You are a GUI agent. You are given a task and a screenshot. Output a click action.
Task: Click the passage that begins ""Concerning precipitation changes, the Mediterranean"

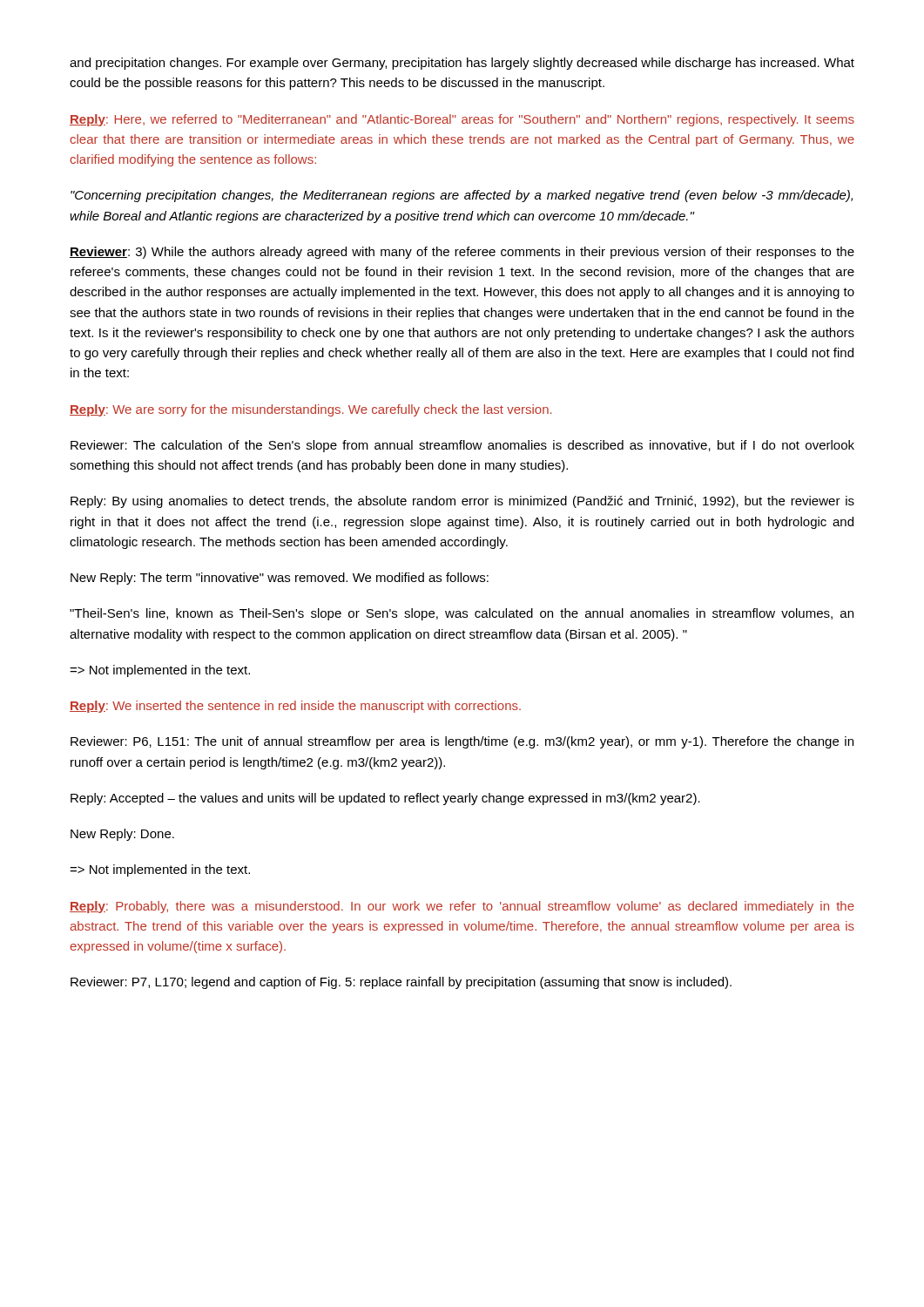tap(462, 205)
